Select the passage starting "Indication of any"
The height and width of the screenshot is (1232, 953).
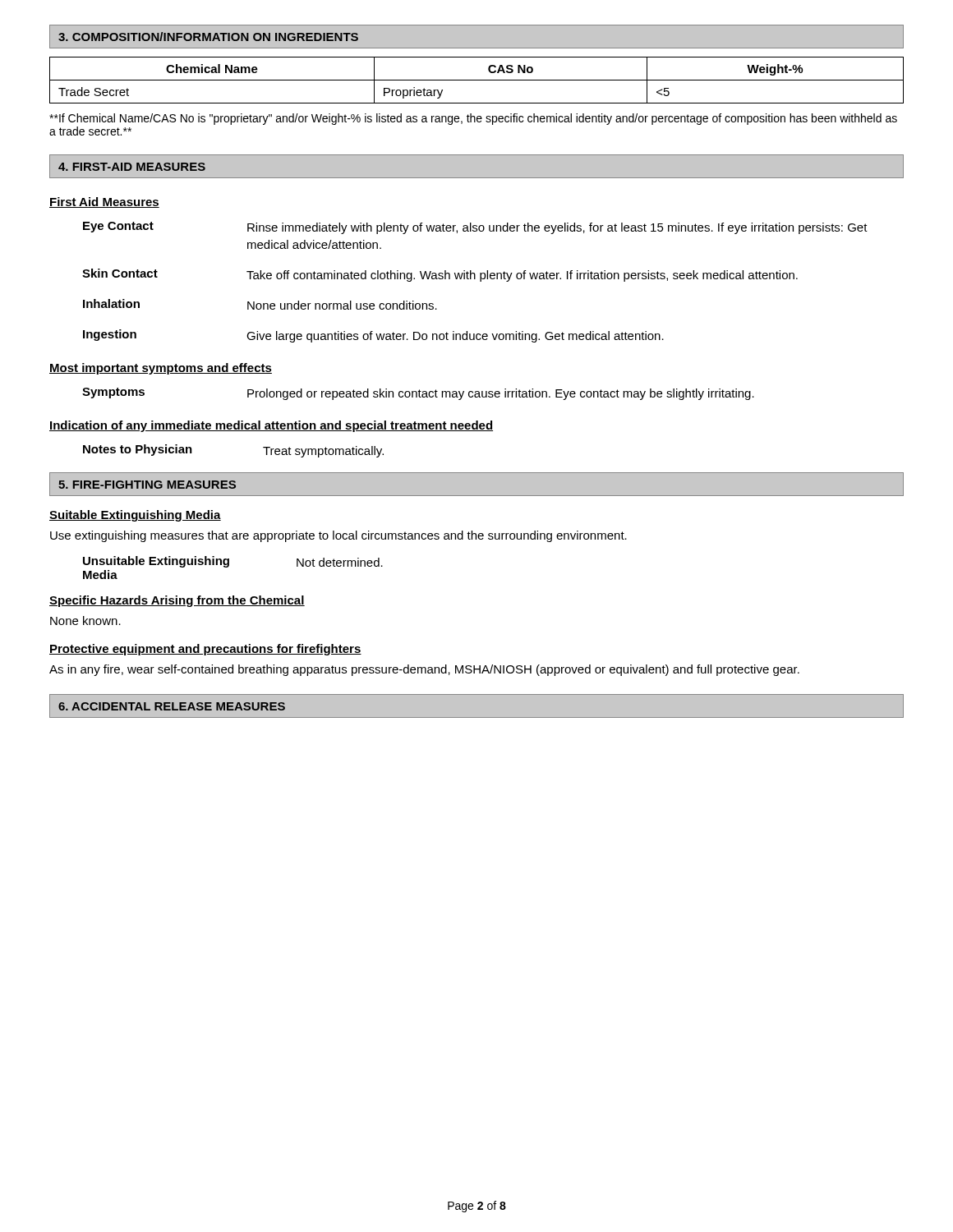(476, 425)
